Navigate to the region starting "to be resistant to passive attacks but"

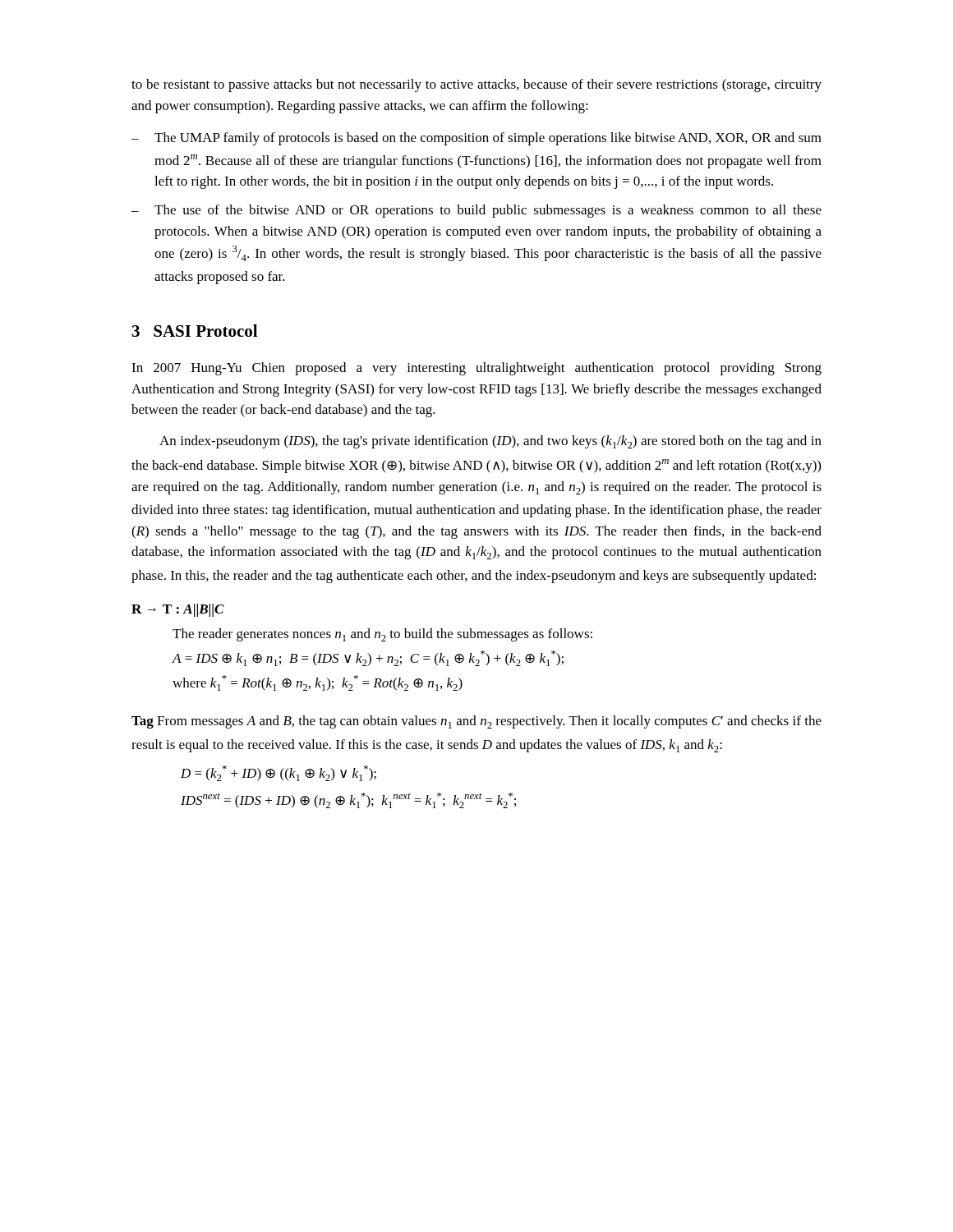pos(476,95)
